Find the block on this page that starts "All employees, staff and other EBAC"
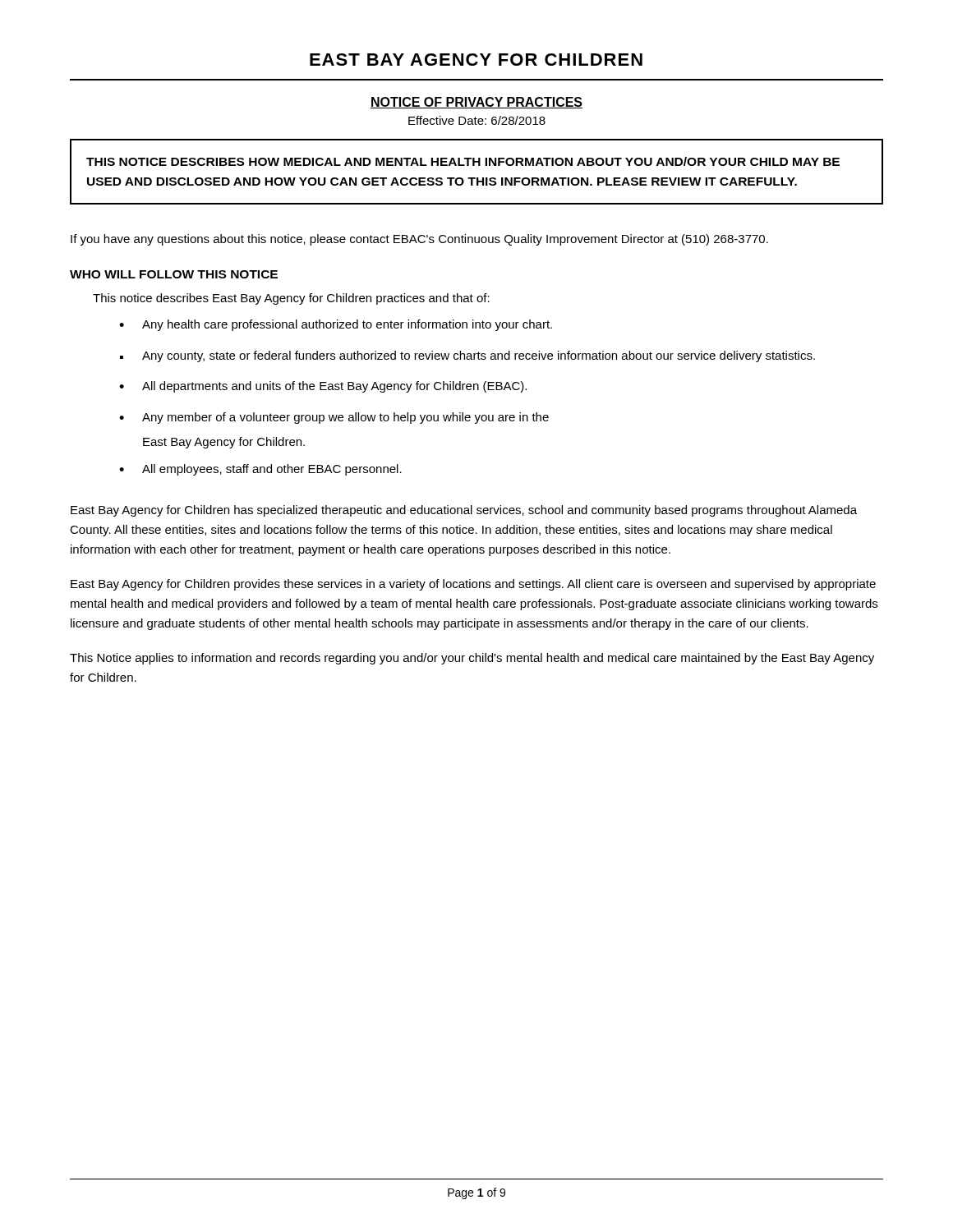953x1232 pixels. click(261, 470)
